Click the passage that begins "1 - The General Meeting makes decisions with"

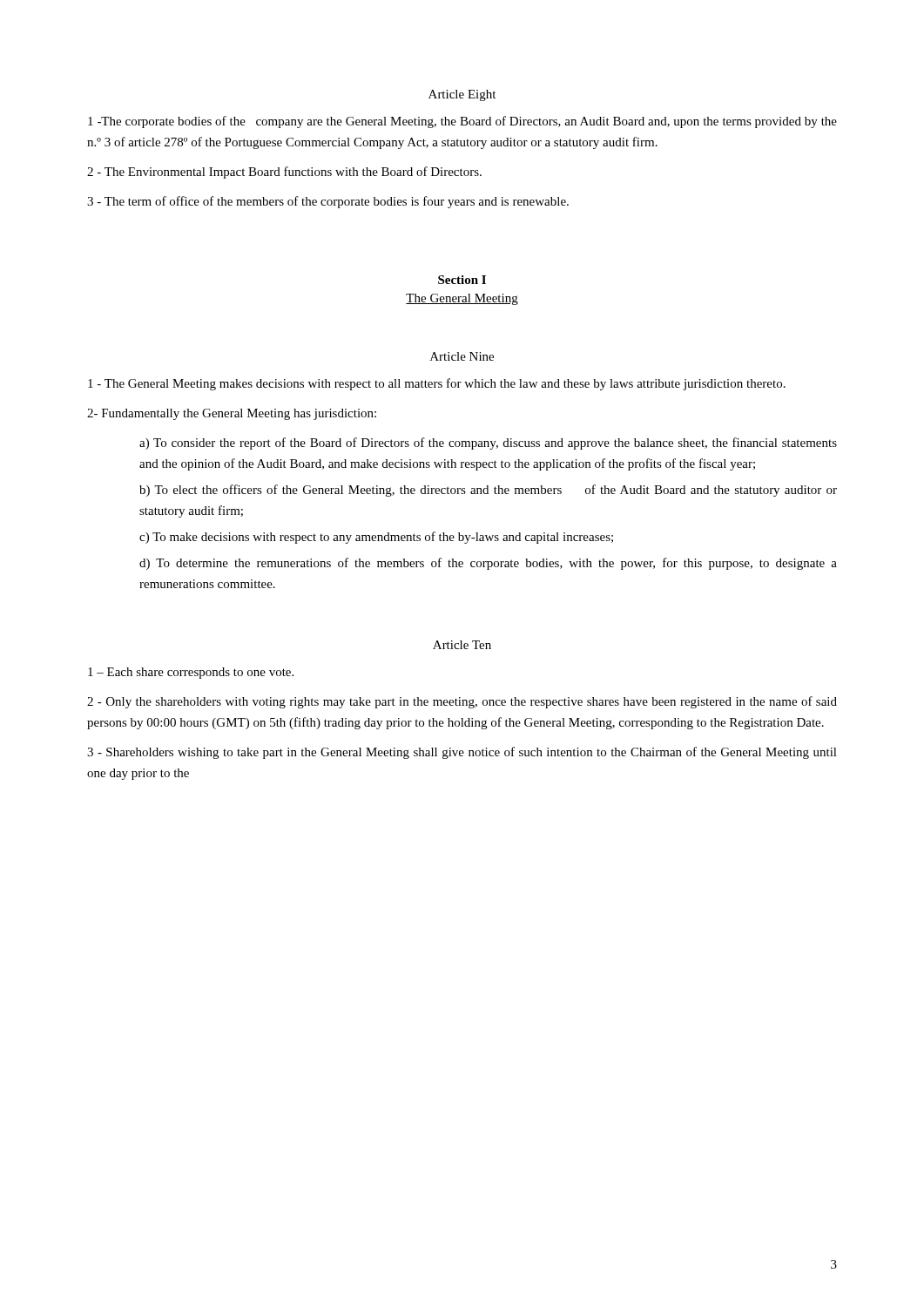point(462,383)
